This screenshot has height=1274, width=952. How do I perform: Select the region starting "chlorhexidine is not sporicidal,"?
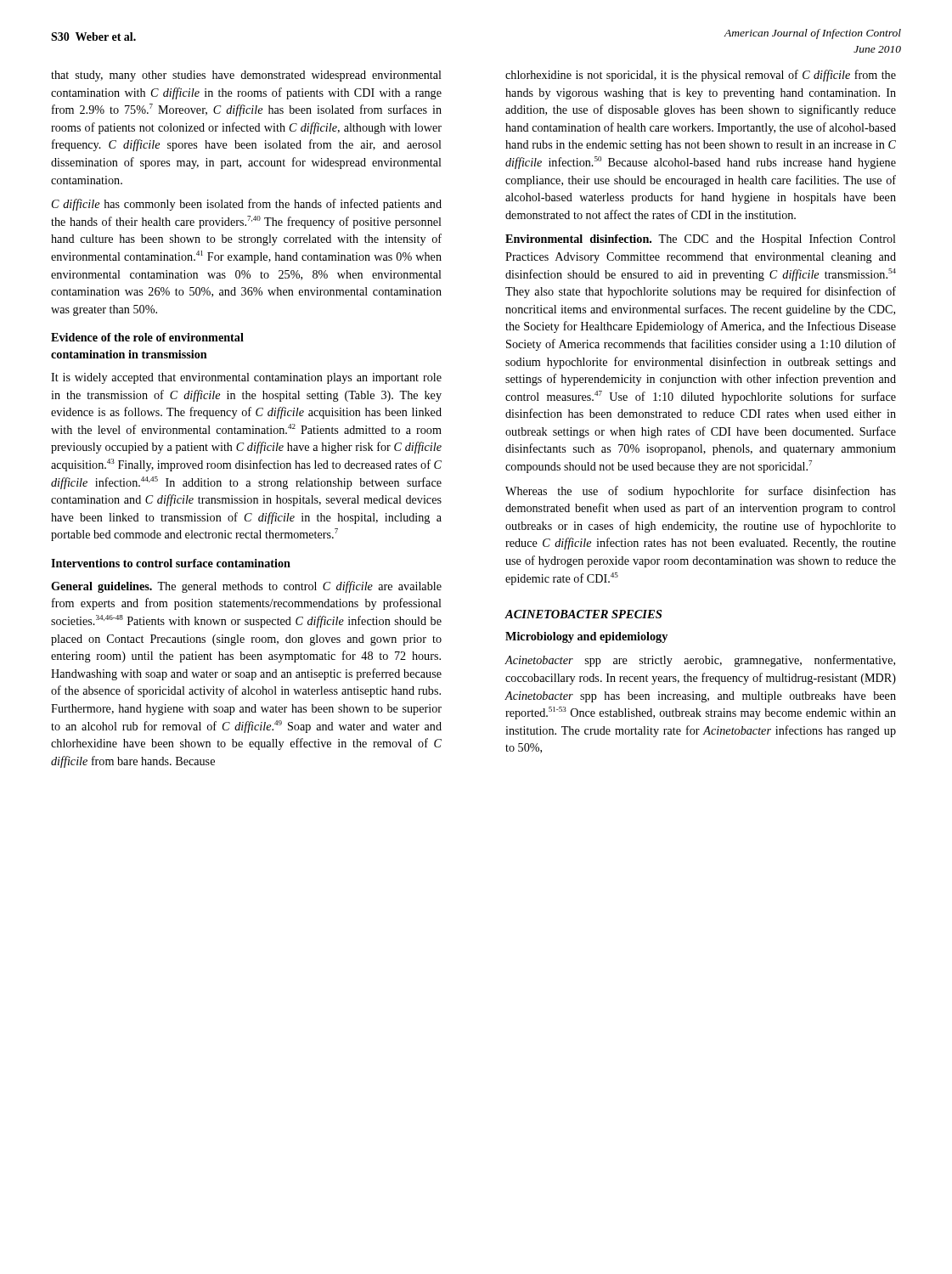pos(701,145)
